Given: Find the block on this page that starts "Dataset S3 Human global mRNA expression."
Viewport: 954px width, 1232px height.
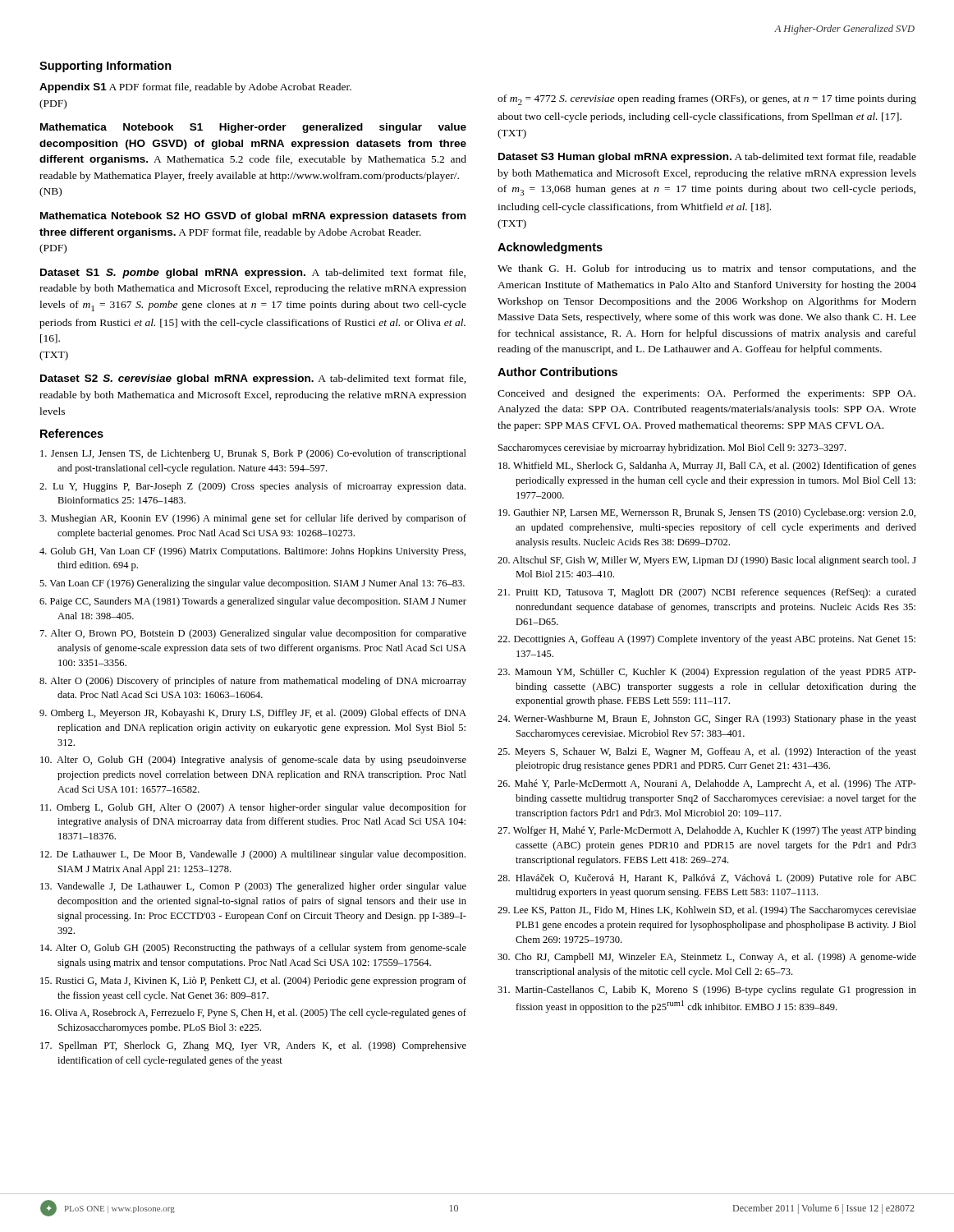Looking at the screenshot, I should [x=707, y=190].
